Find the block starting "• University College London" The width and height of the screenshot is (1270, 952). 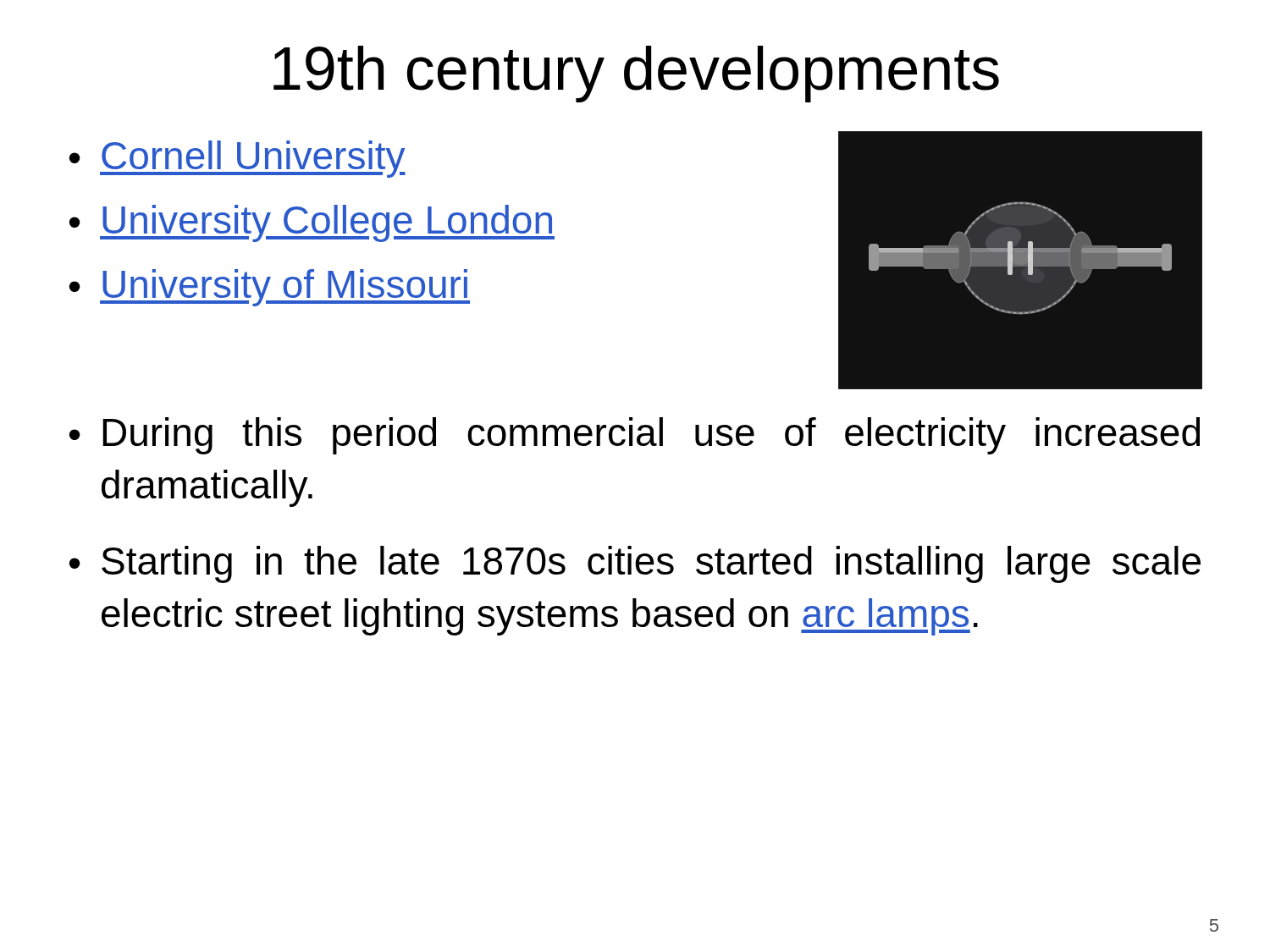point(311,221)
